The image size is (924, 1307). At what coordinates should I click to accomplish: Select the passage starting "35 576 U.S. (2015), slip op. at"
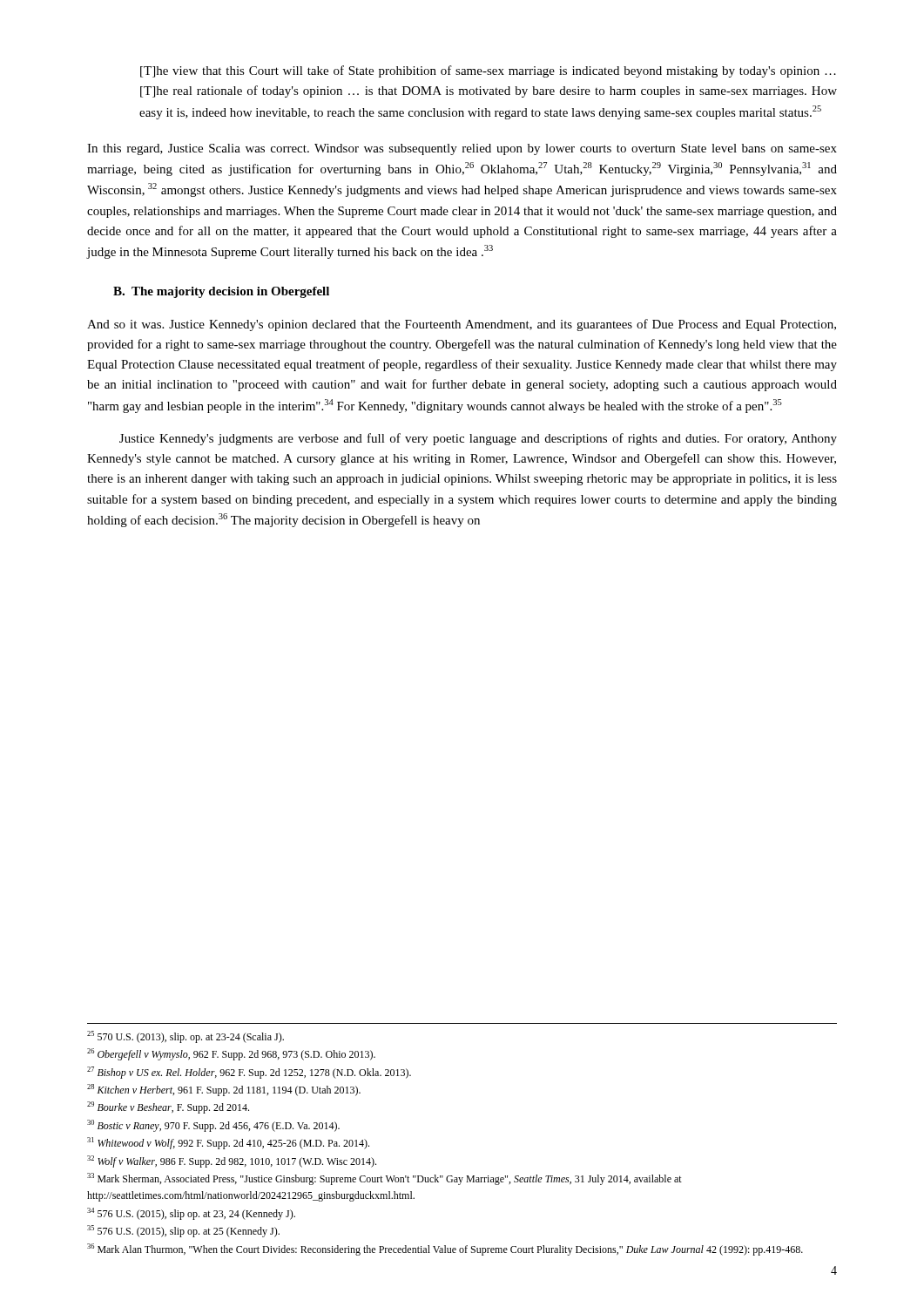184,1231
